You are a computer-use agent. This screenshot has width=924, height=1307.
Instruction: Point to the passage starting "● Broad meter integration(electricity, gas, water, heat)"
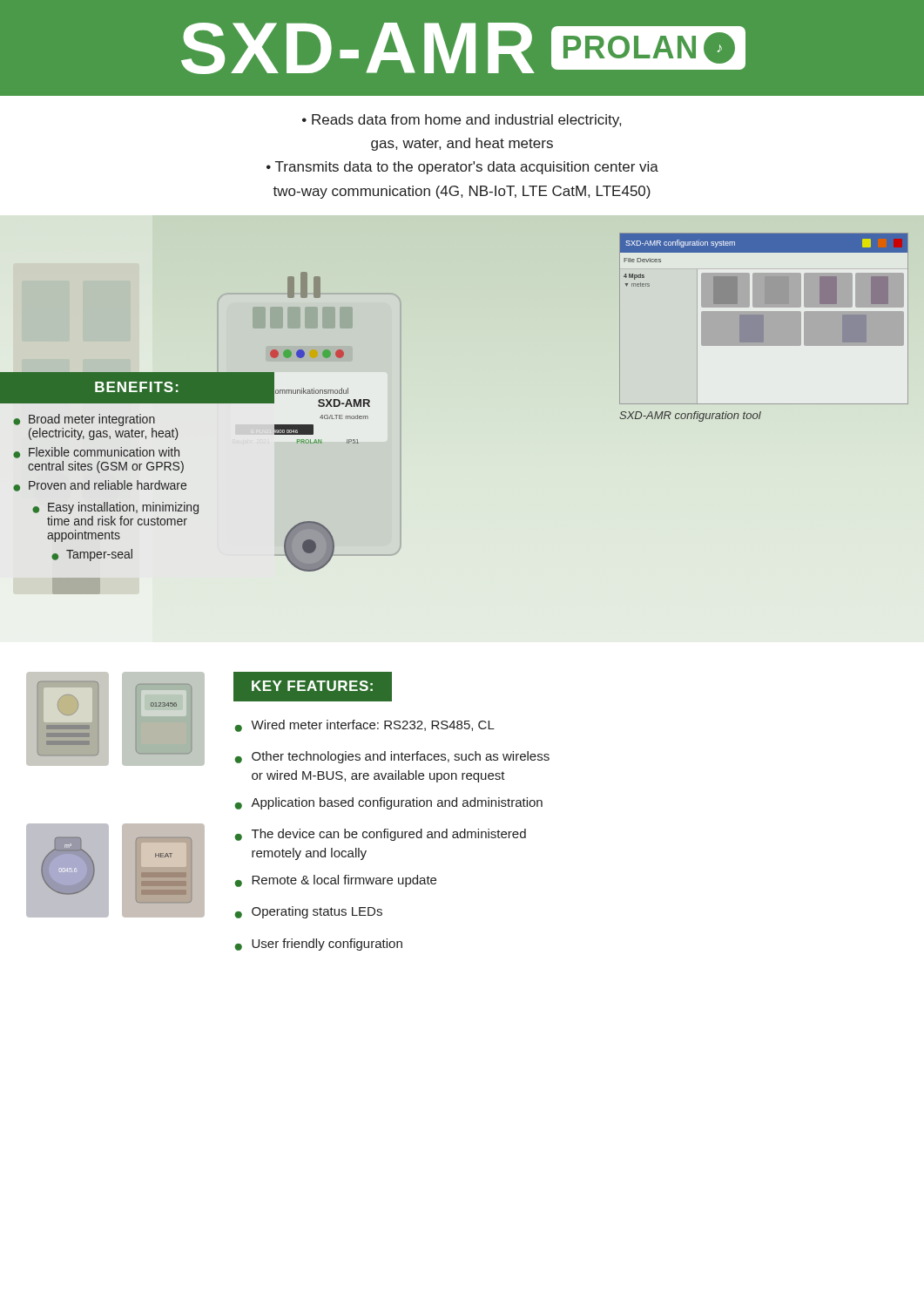tap(95, 426)
